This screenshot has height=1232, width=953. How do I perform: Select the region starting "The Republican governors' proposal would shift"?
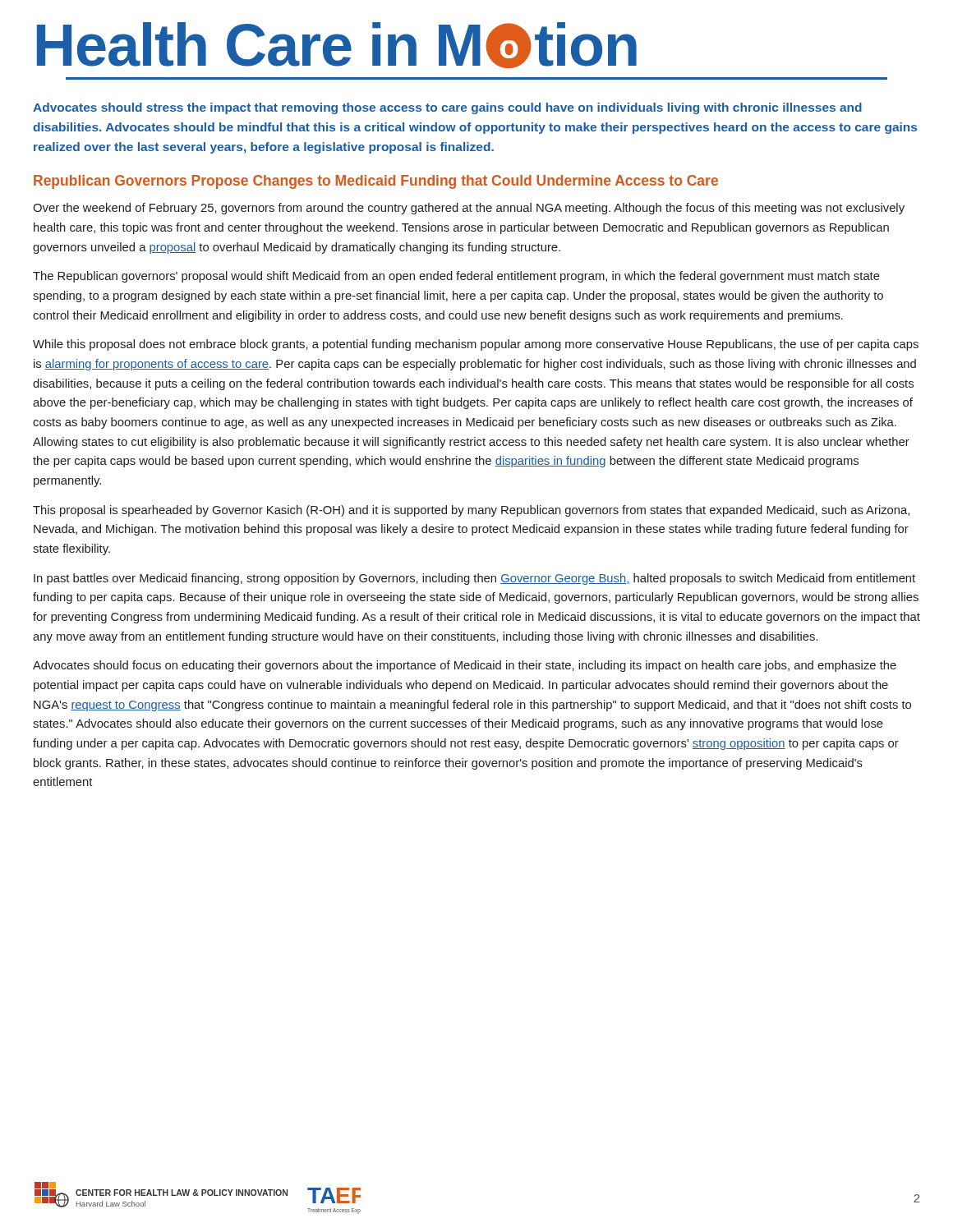(458, 296)
